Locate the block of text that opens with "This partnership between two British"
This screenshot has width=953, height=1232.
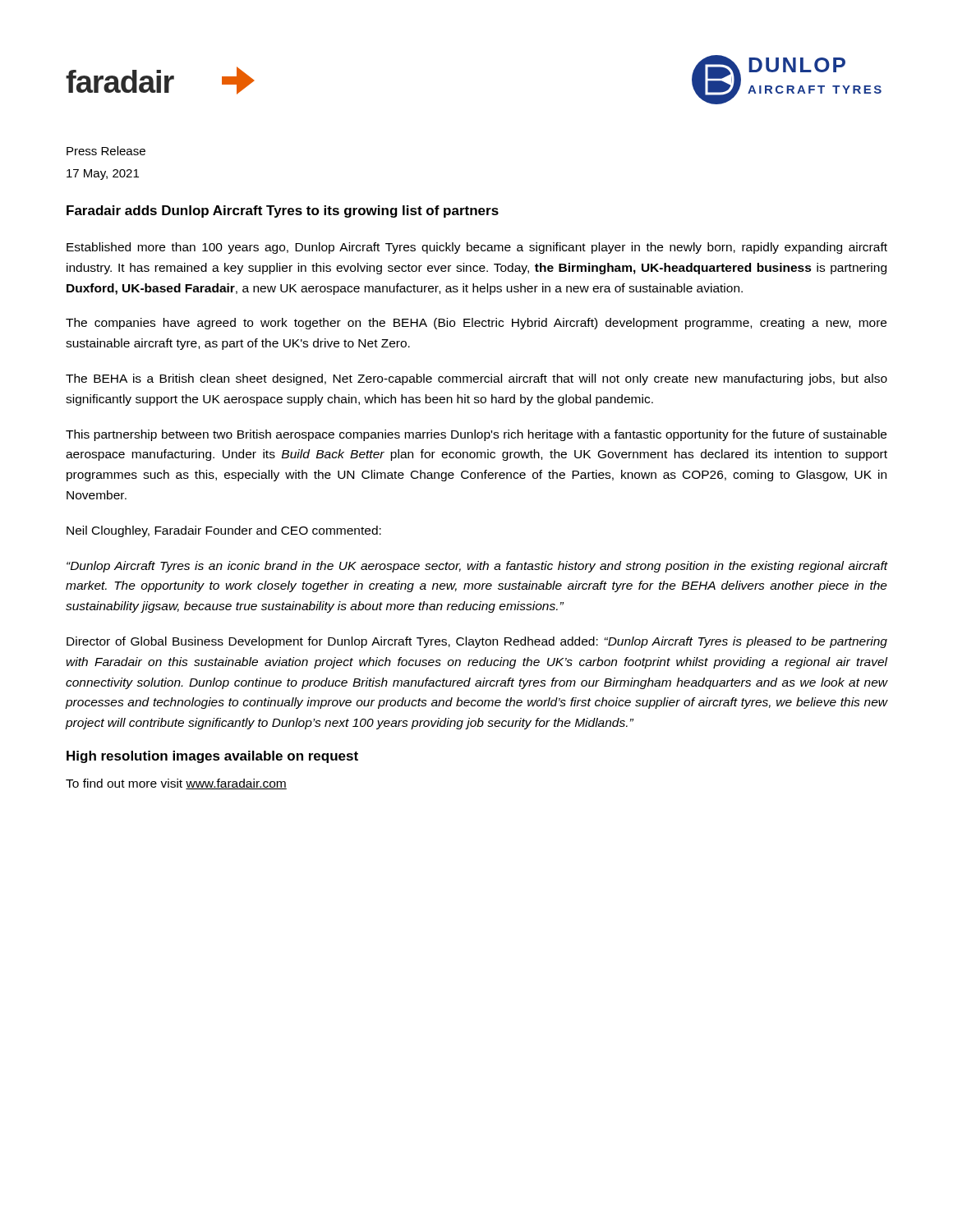476,464
